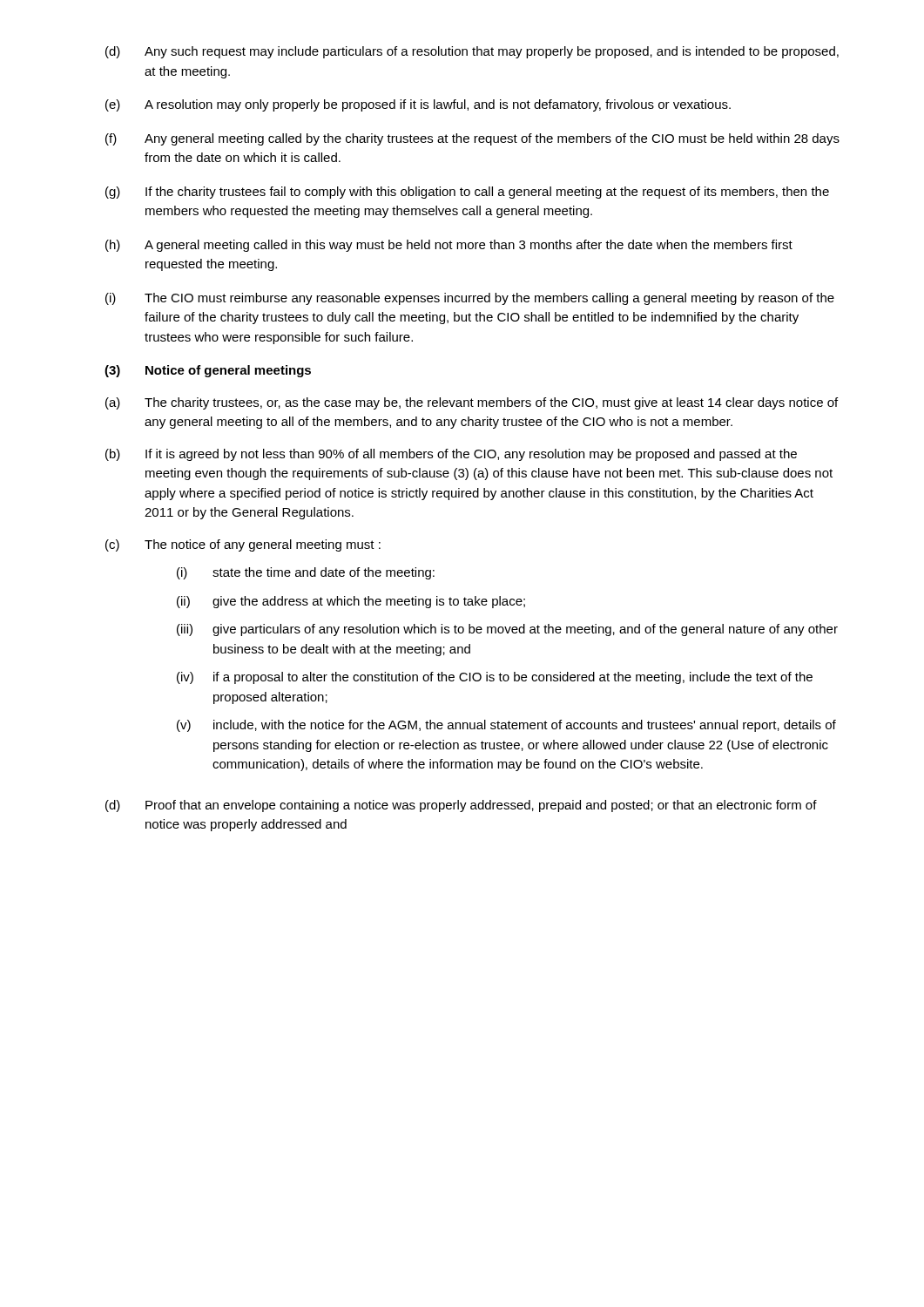The height and width of the screenshot is (1307, 924).
Task: Point to the block beginning "(iv) if a proposal to"
Action: [511, 687]
